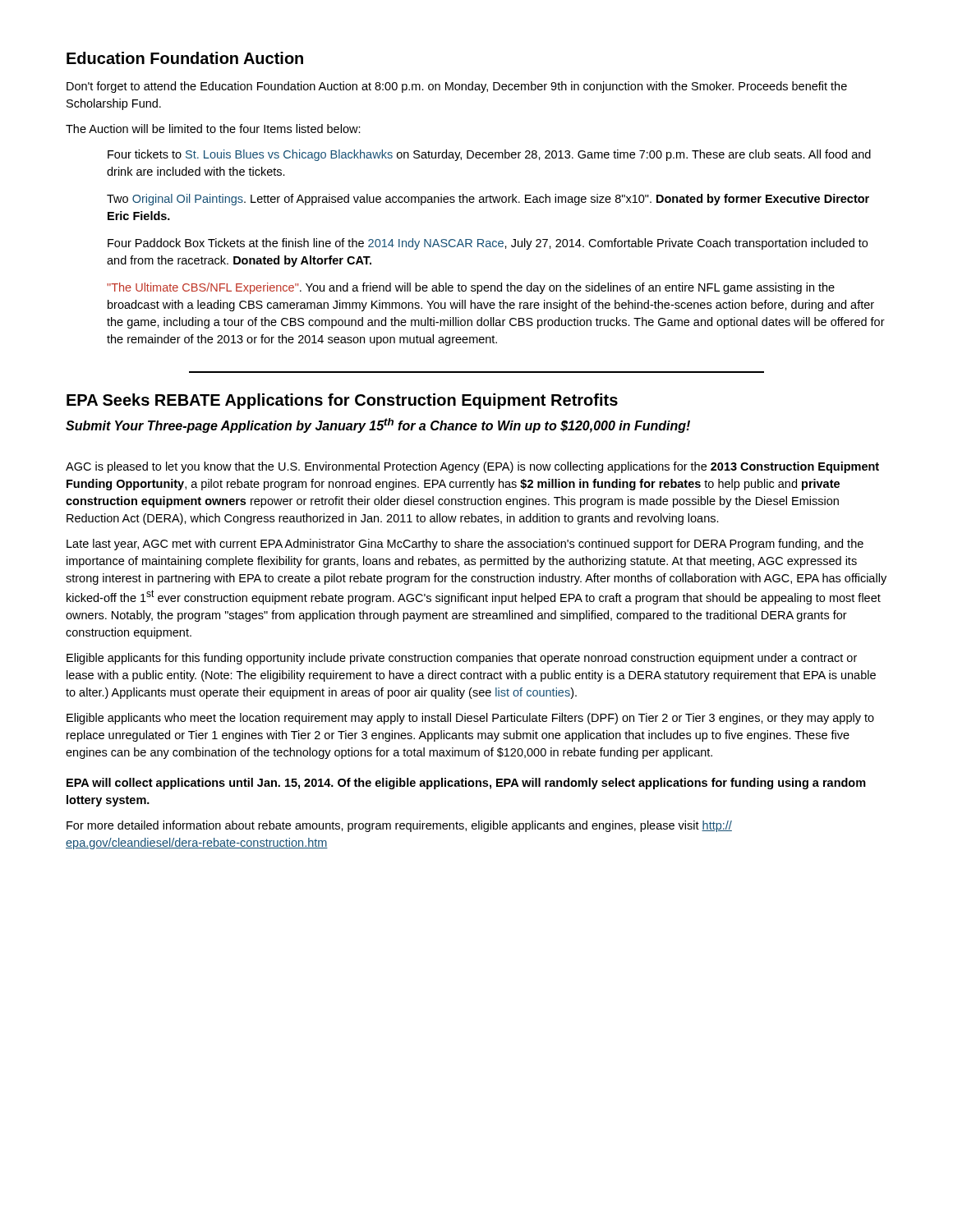Locate the text block containing "EPA will collect applications until Jan. 15, 2014."
This screenshot has width=953, height=1232.
(x=476, y=792)
